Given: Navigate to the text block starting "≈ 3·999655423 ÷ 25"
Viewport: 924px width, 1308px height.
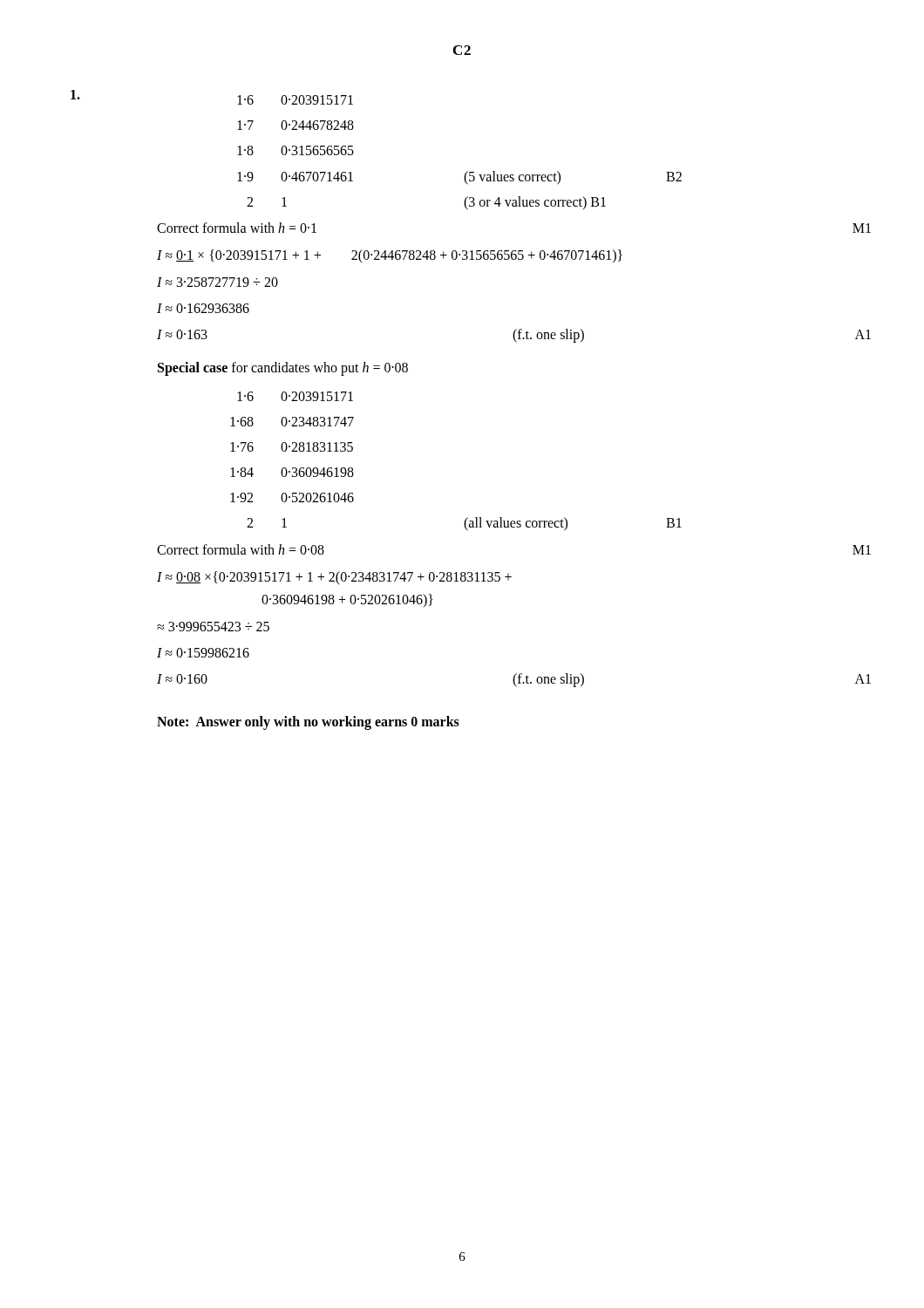Looking at the screenshot, I should (x=213, y=627).
